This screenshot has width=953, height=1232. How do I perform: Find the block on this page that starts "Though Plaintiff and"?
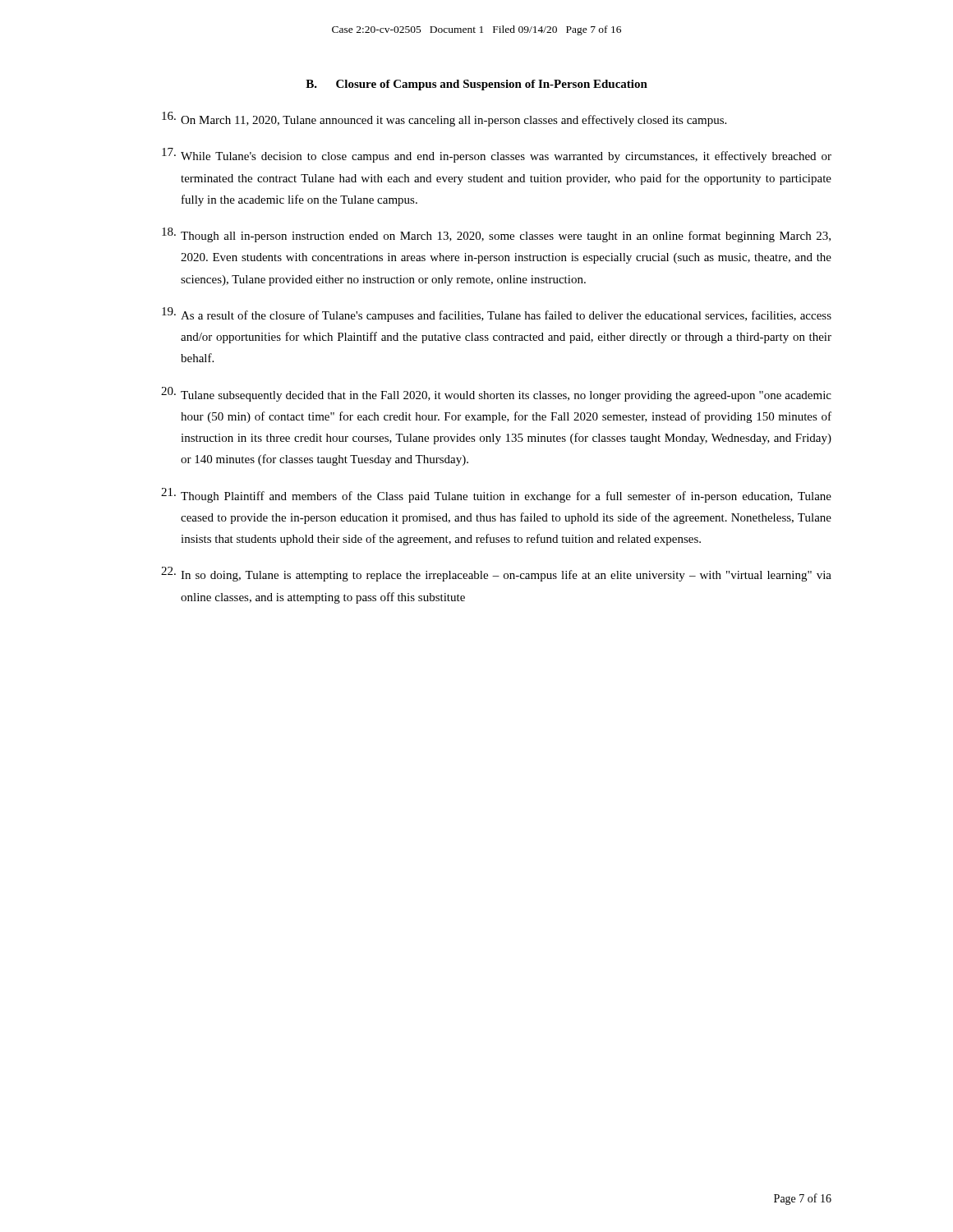[x=476, y=517]
